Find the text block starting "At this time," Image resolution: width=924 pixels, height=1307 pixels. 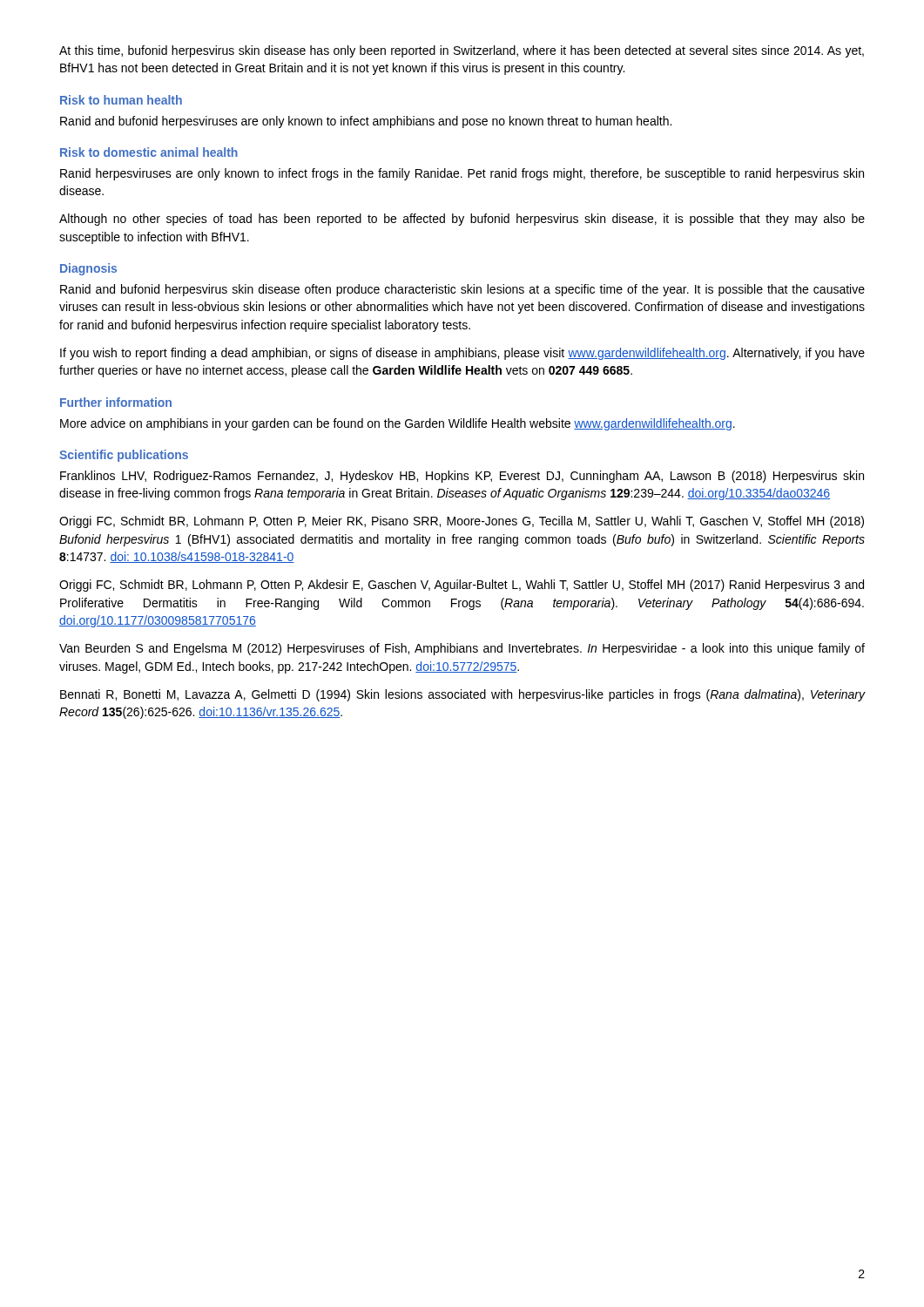462,60
